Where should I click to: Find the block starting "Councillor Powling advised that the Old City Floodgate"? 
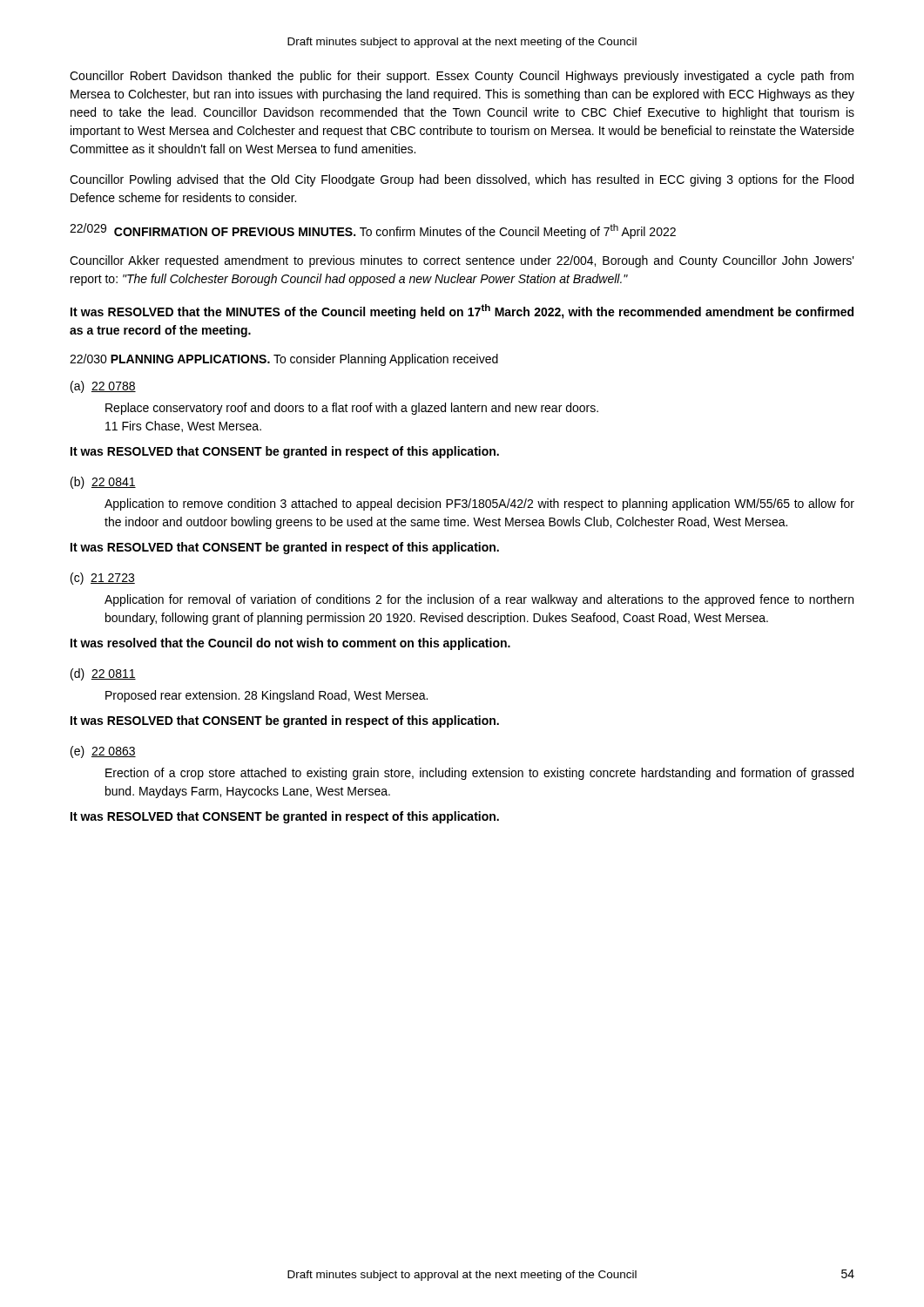pos(462,189)
